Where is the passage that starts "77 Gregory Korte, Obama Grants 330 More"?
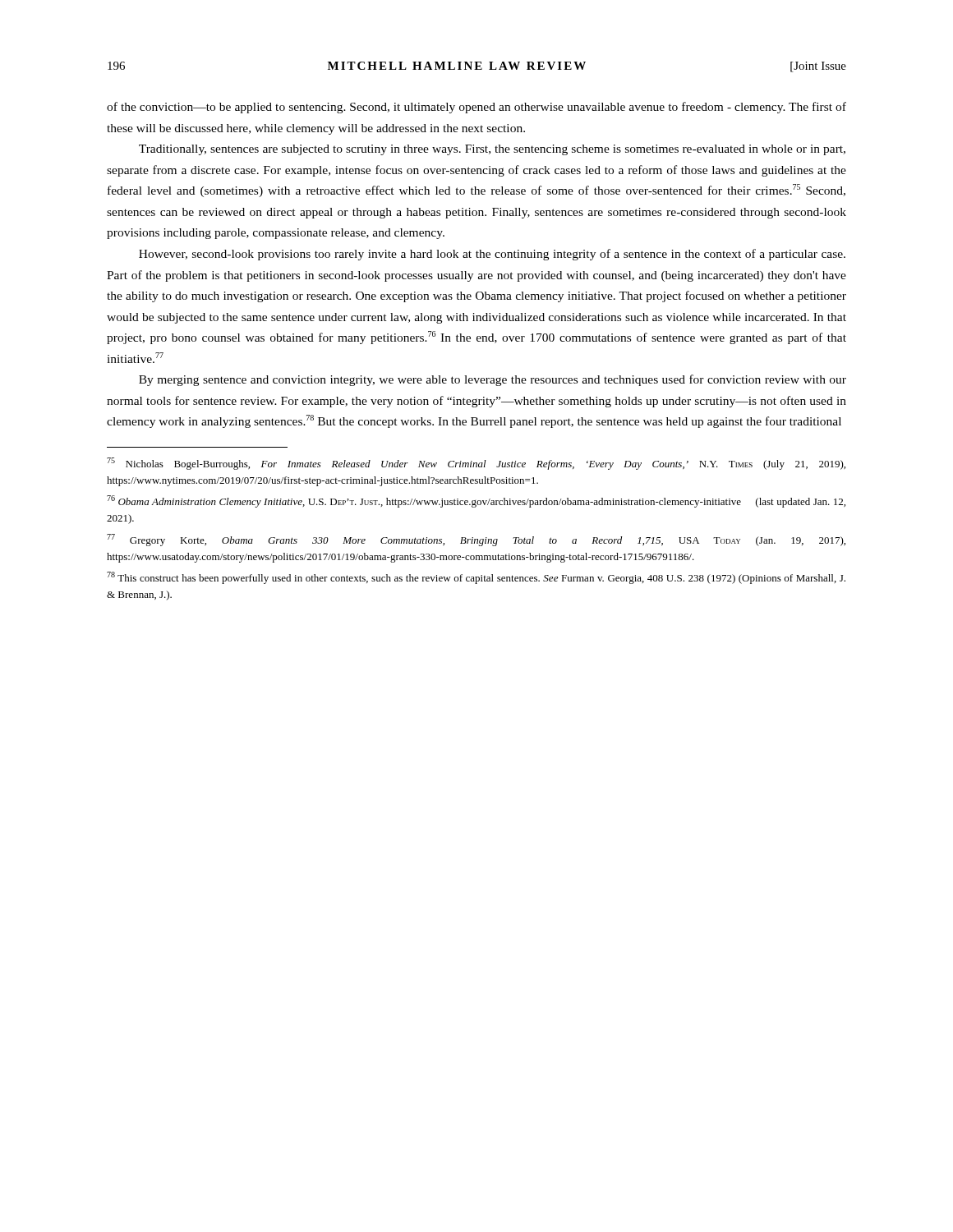The image size is (953, 1232). click(x=476, y=547)
